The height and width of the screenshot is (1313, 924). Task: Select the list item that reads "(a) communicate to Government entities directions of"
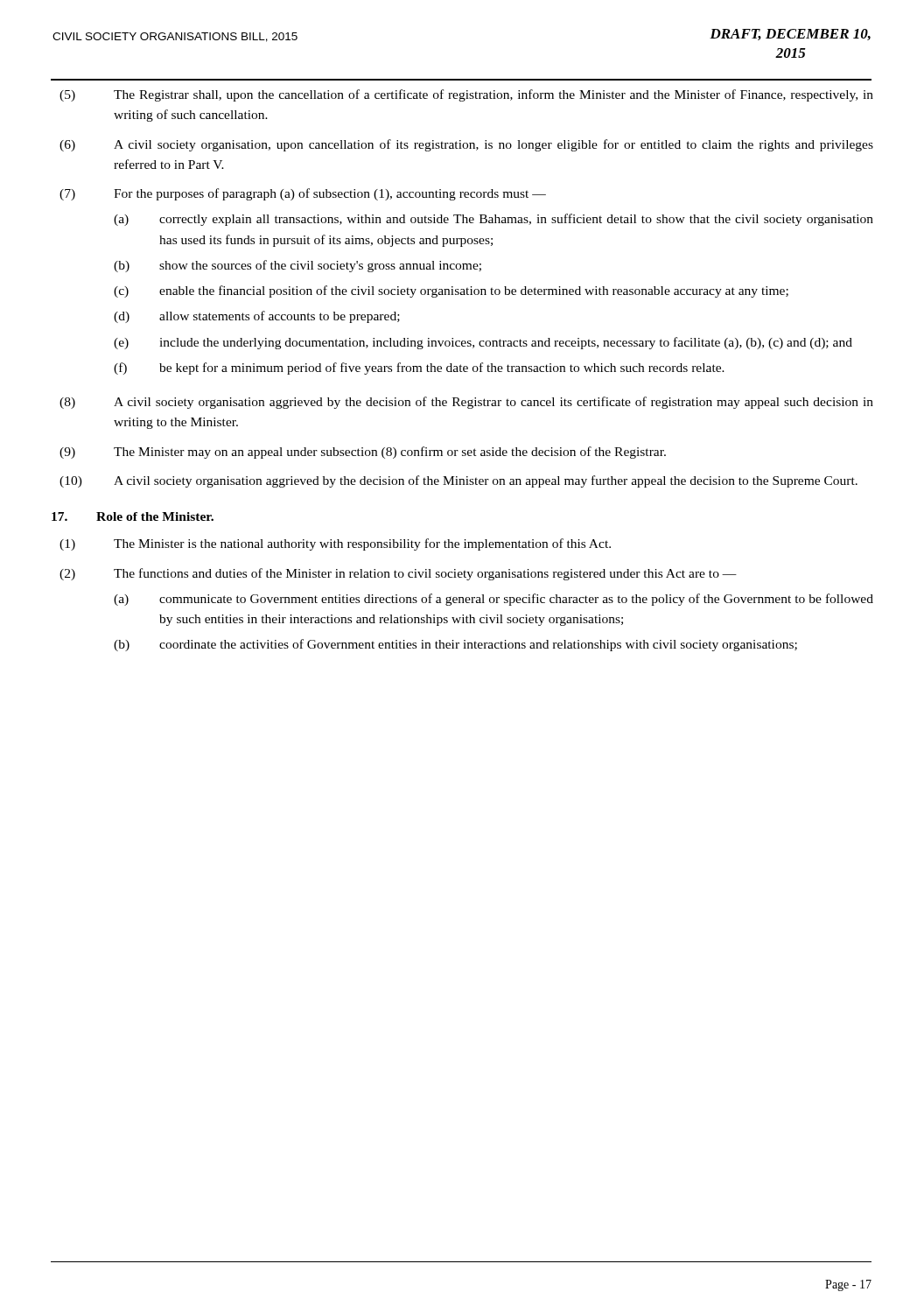[x=494, y=608]
